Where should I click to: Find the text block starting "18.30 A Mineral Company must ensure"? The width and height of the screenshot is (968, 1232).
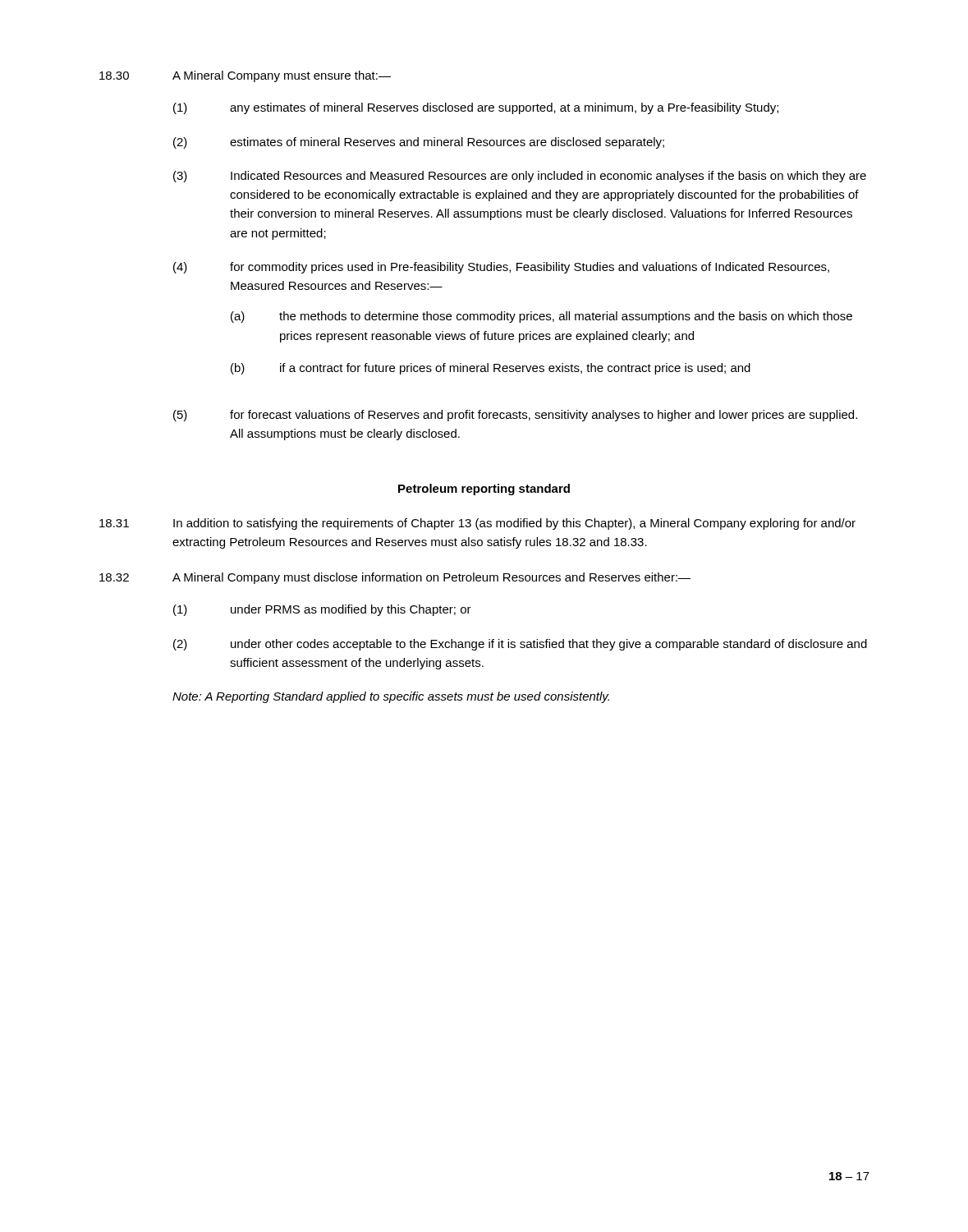[x=484, y=262]
